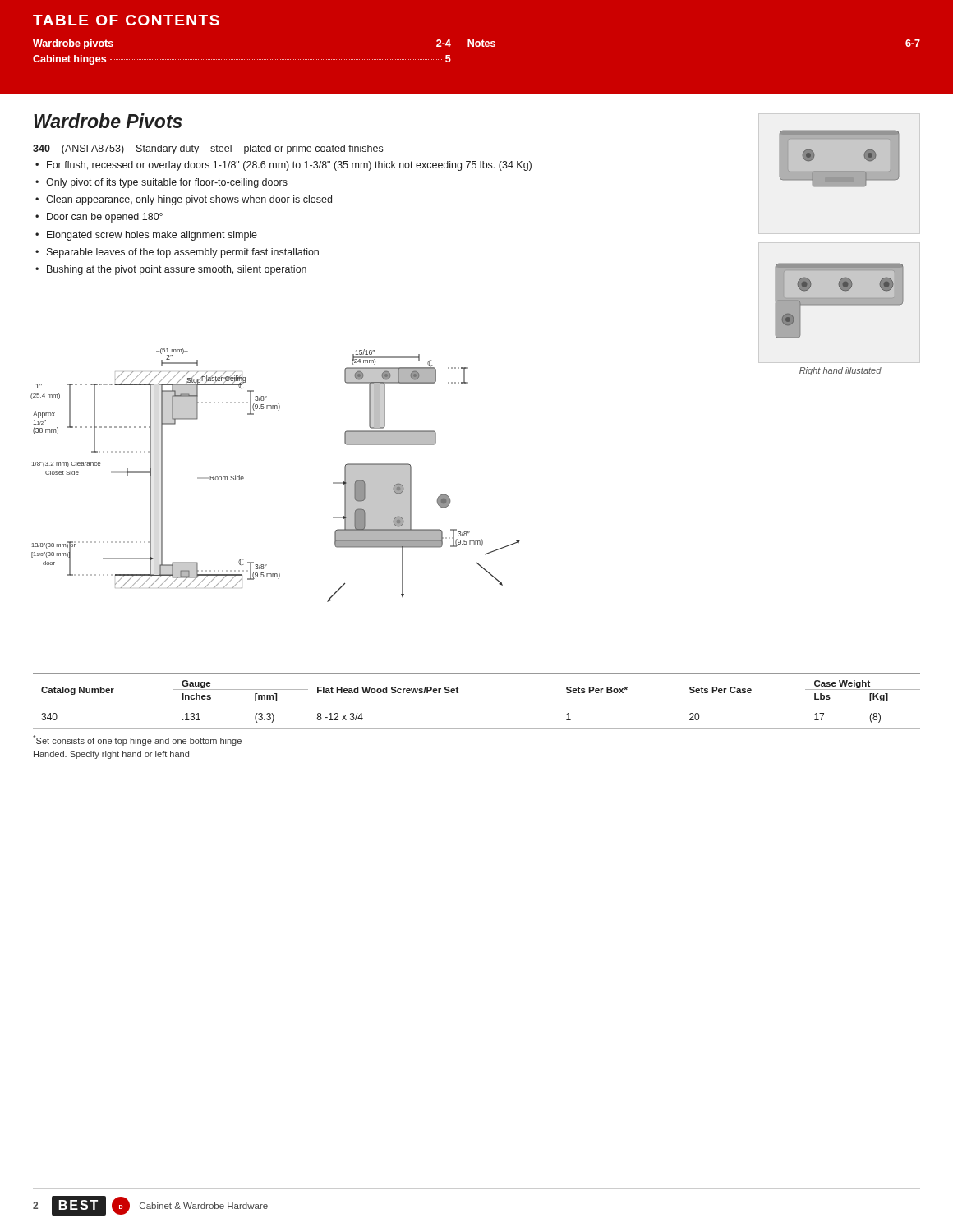This screenshot has height=1232, width=953.
Task: Find the text starting "• Elongated screw holes"
Action: pyautogui.click(x=146, y=235)
